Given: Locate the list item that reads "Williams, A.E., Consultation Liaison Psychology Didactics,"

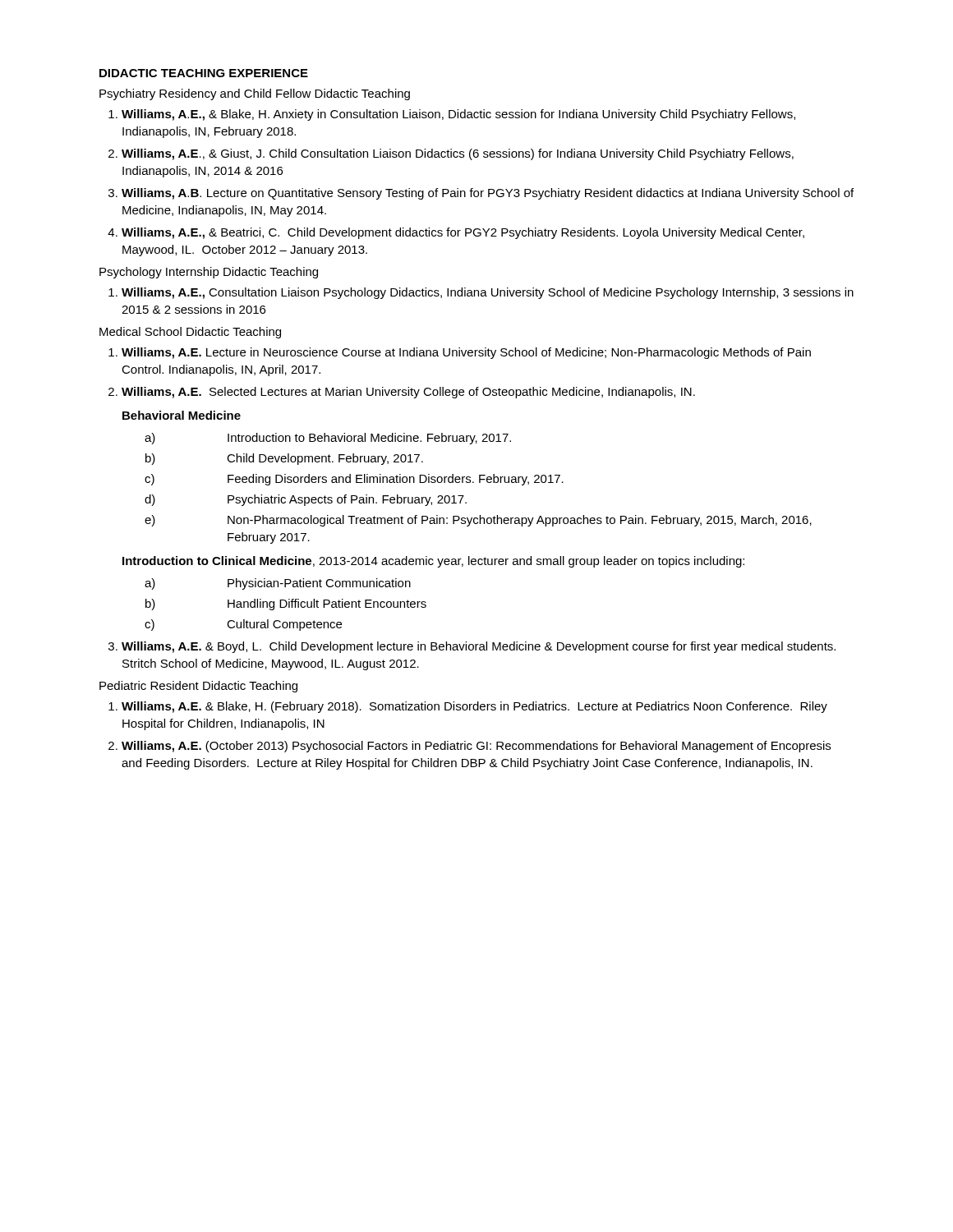Looking at the screenshot, I should (488, 301).
